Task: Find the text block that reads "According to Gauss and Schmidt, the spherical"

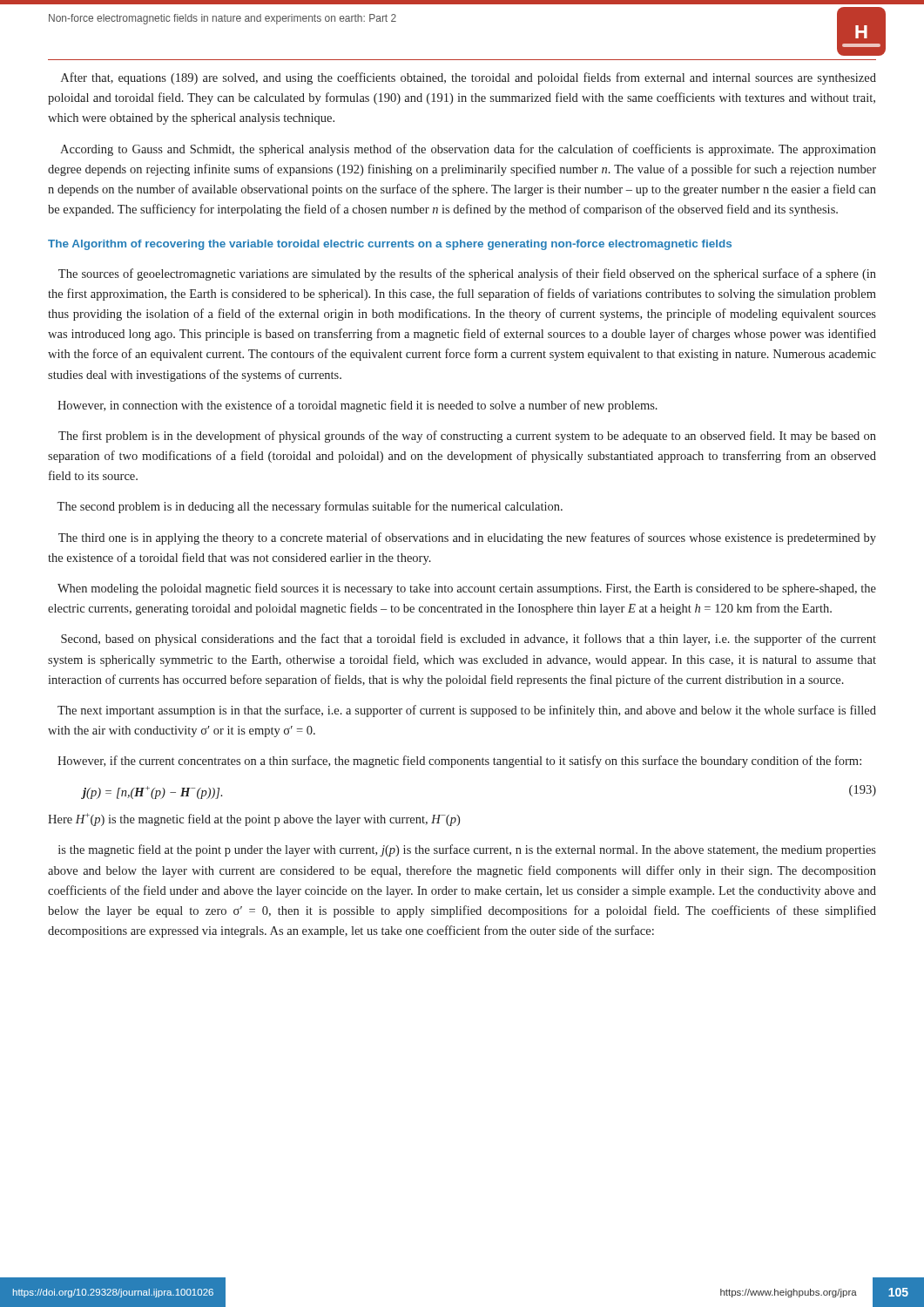Action: (462, 179)
